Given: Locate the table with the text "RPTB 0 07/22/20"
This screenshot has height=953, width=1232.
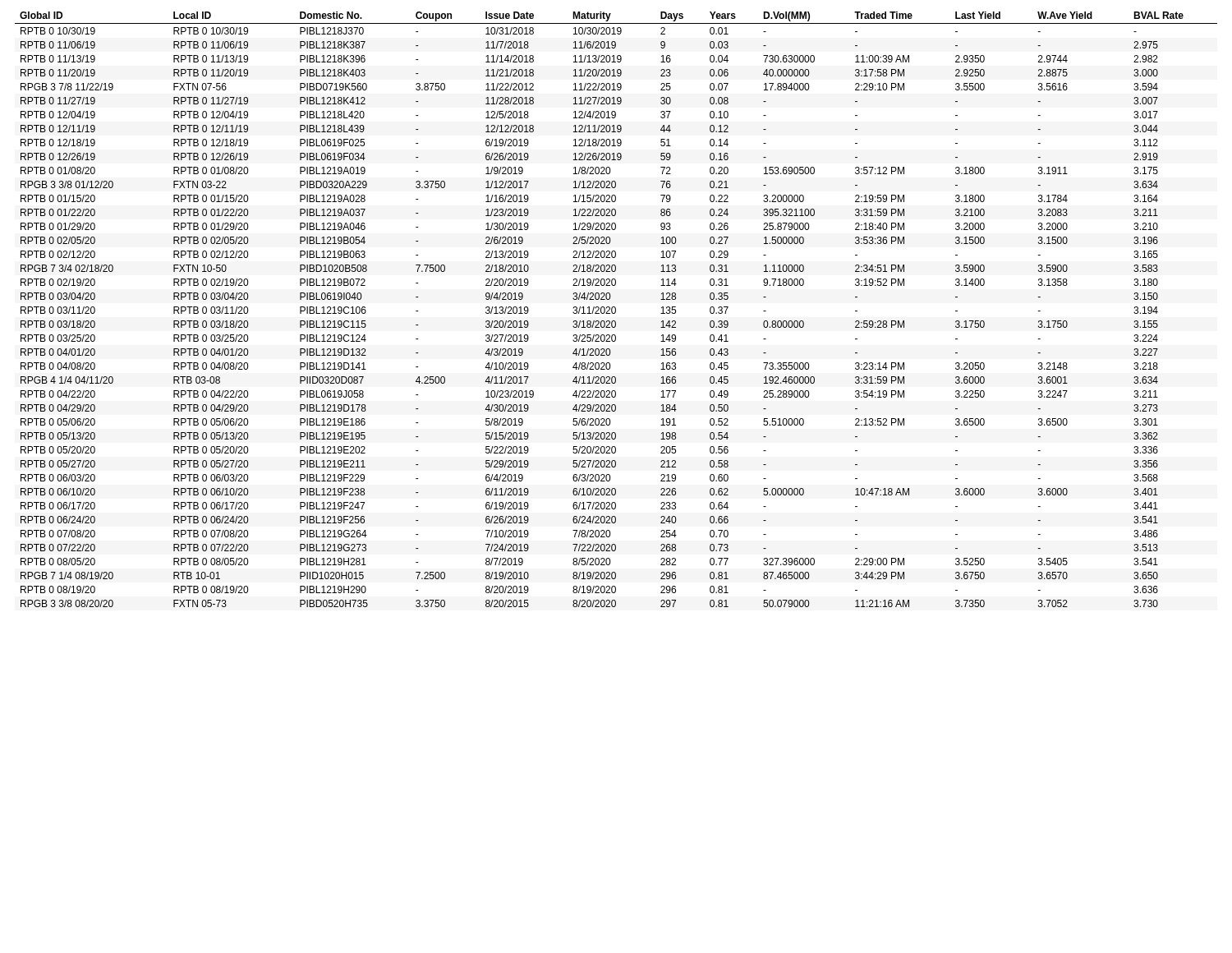Looking at the screenshot, I should tap(616, 309).
